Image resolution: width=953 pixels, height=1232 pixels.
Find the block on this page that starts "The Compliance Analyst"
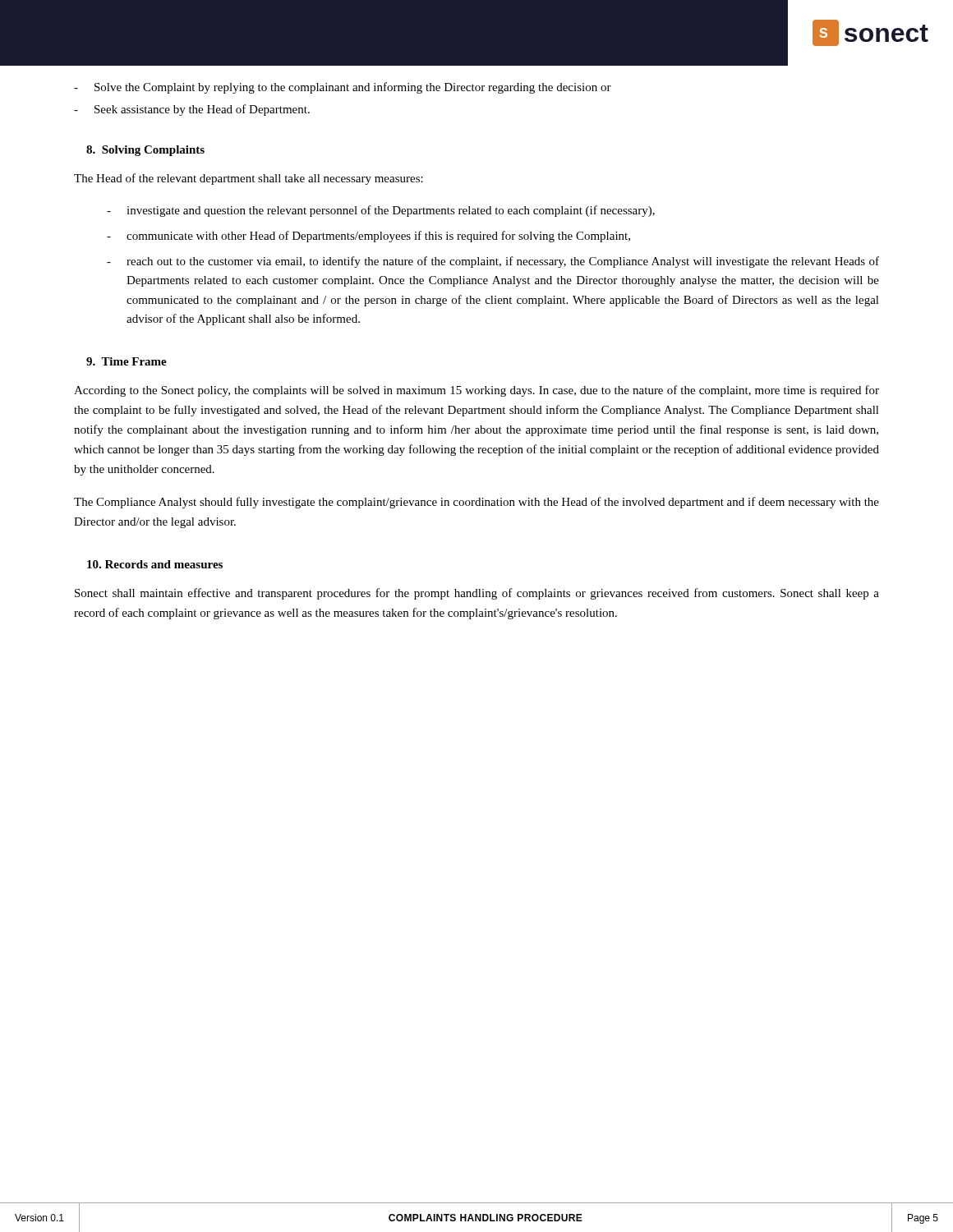(476, 512)
